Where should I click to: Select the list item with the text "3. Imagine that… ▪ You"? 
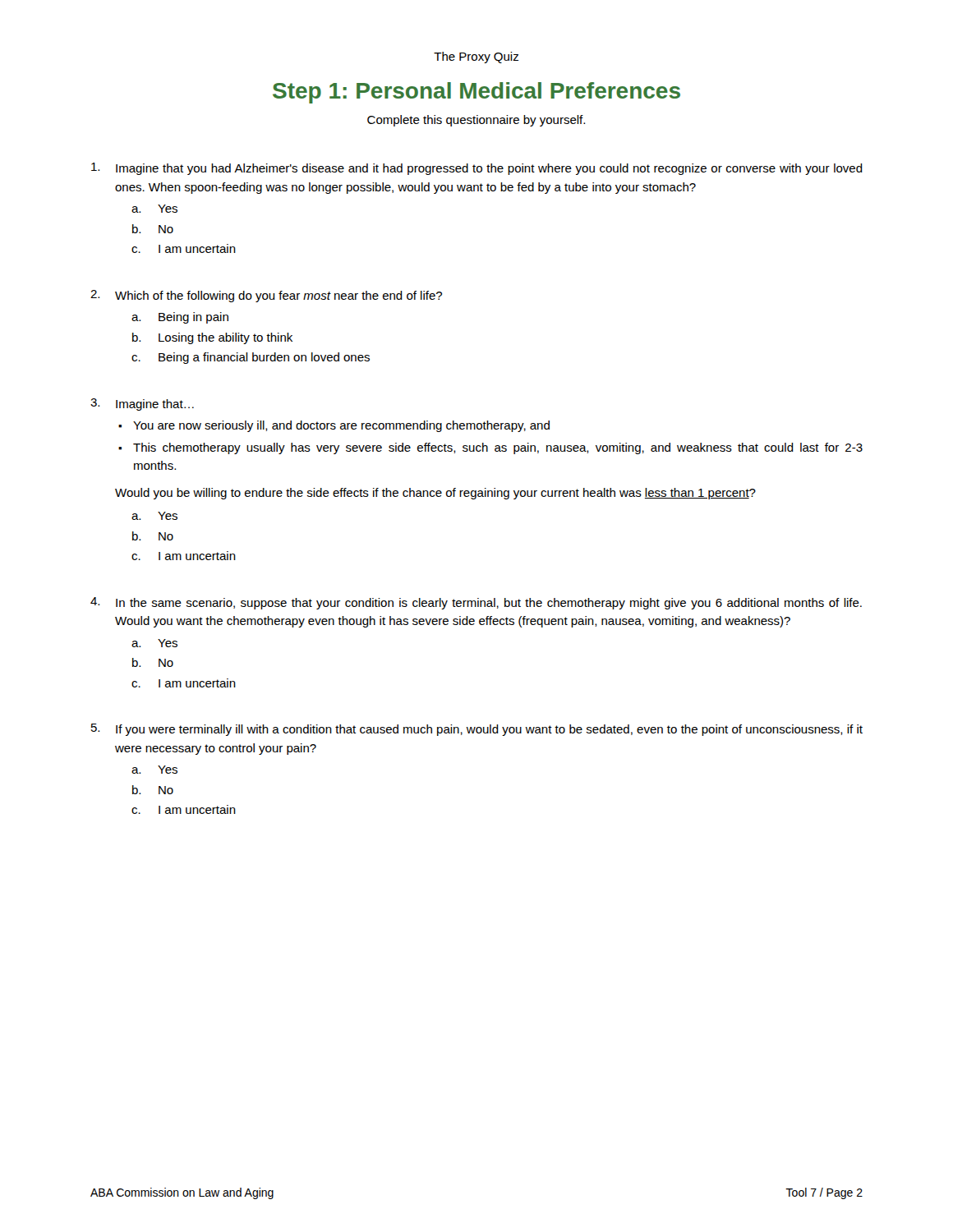[476, 481]
